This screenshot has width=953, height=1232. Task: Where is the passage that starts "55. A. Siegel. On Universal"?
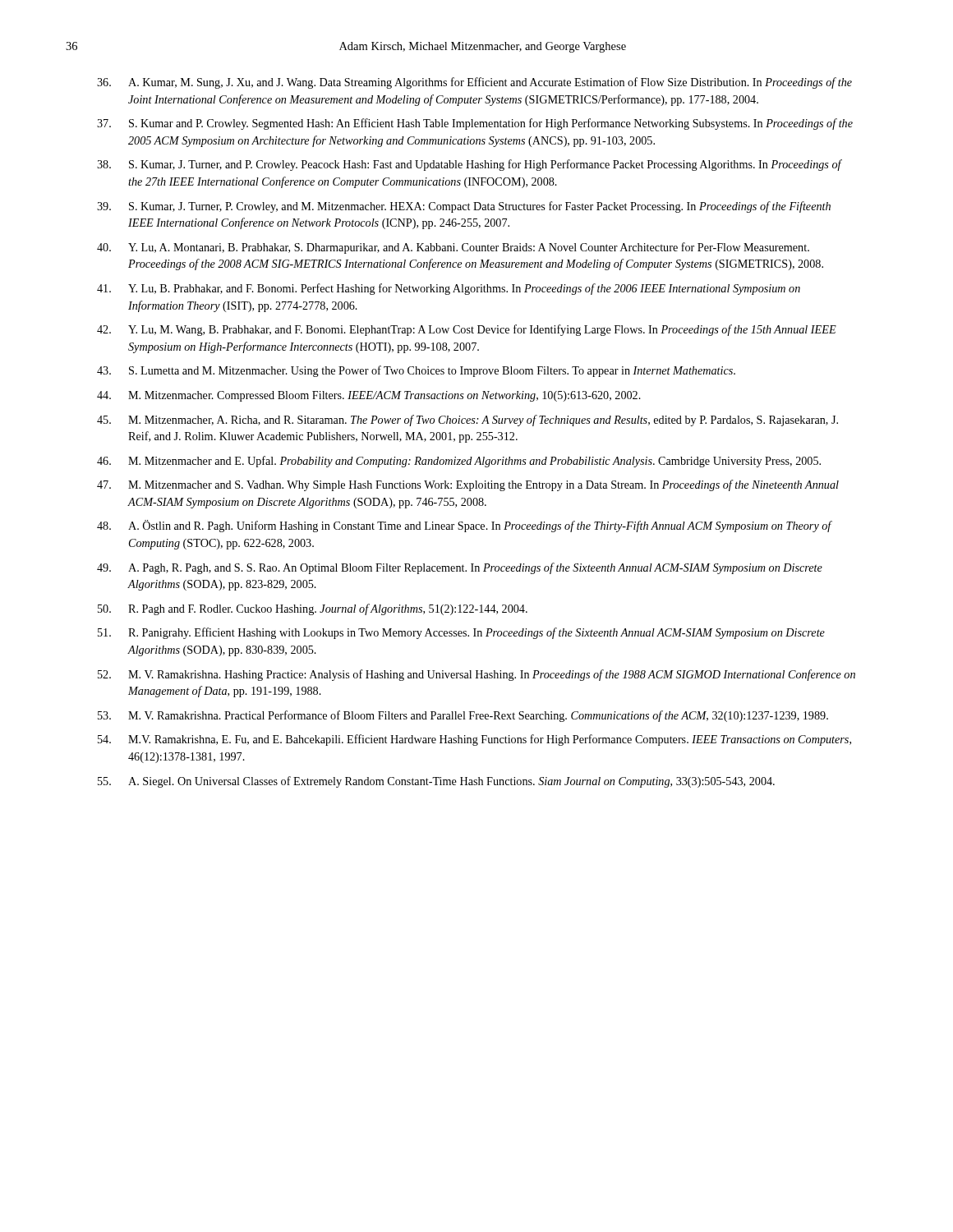point(476,781)
